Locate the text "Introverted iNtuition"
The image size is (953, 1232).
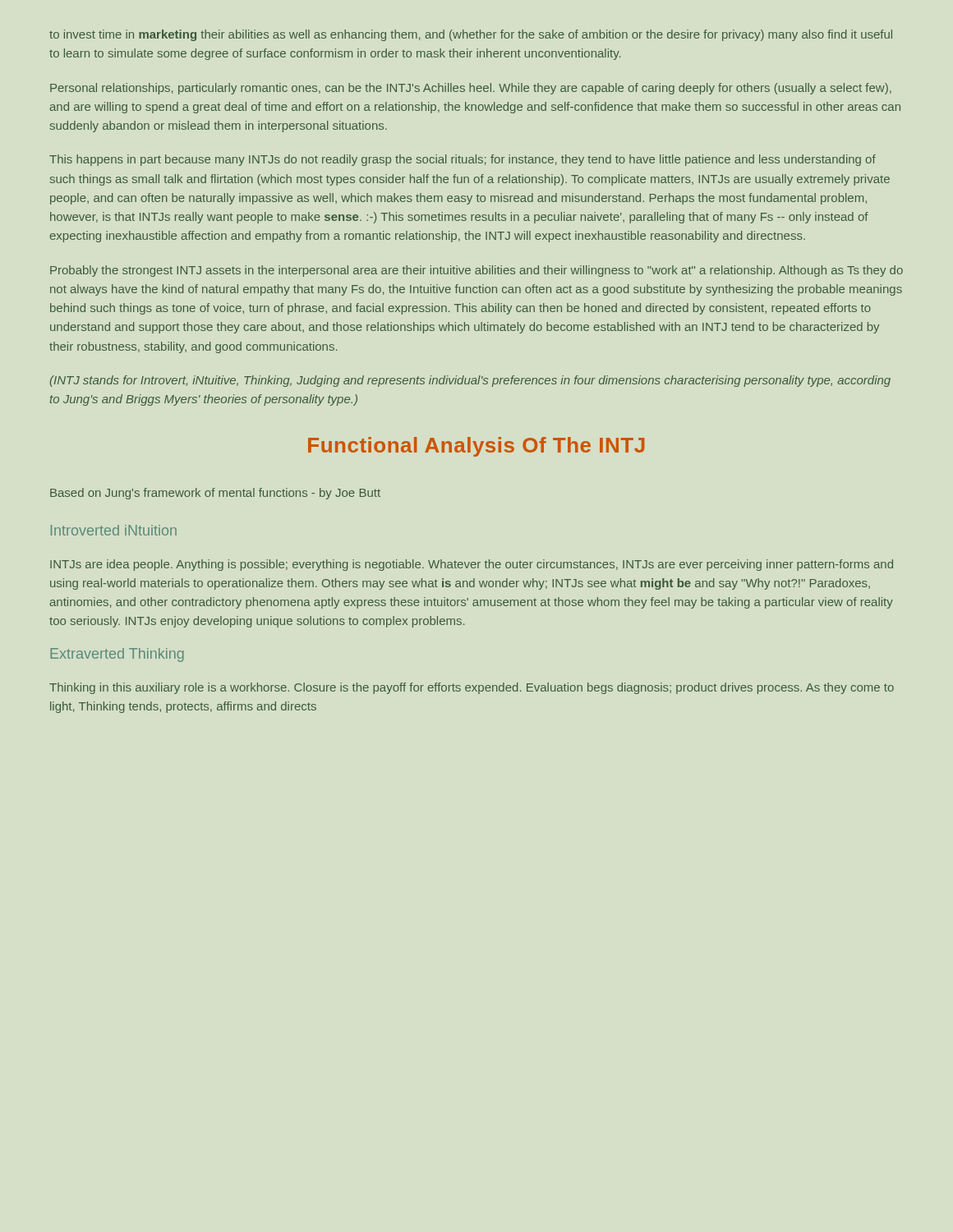point(113,530)
